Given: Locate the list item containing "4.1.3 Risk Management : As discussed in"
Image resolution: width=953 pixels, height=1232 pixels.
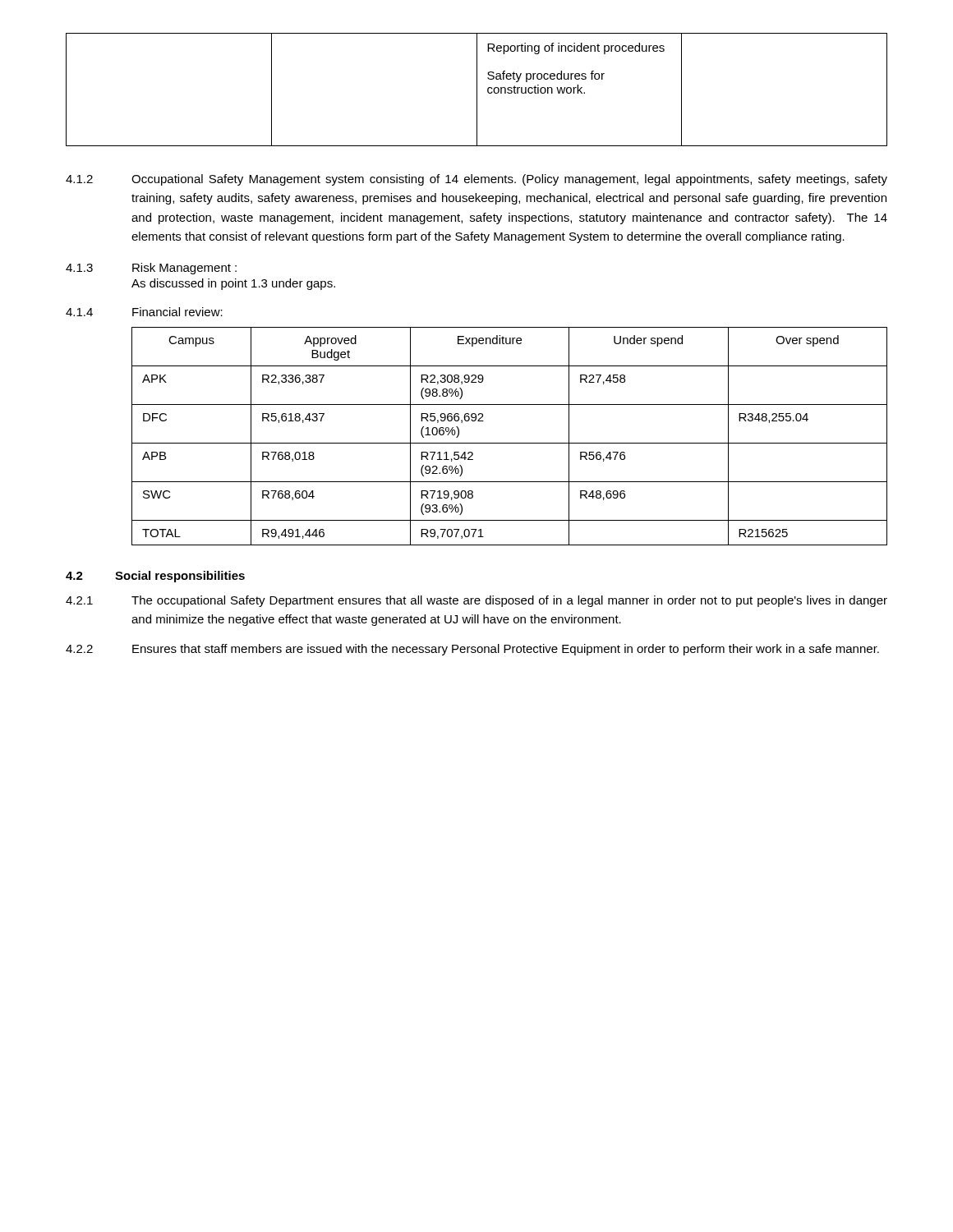Looking at the screenshot, I should [151, 269].
